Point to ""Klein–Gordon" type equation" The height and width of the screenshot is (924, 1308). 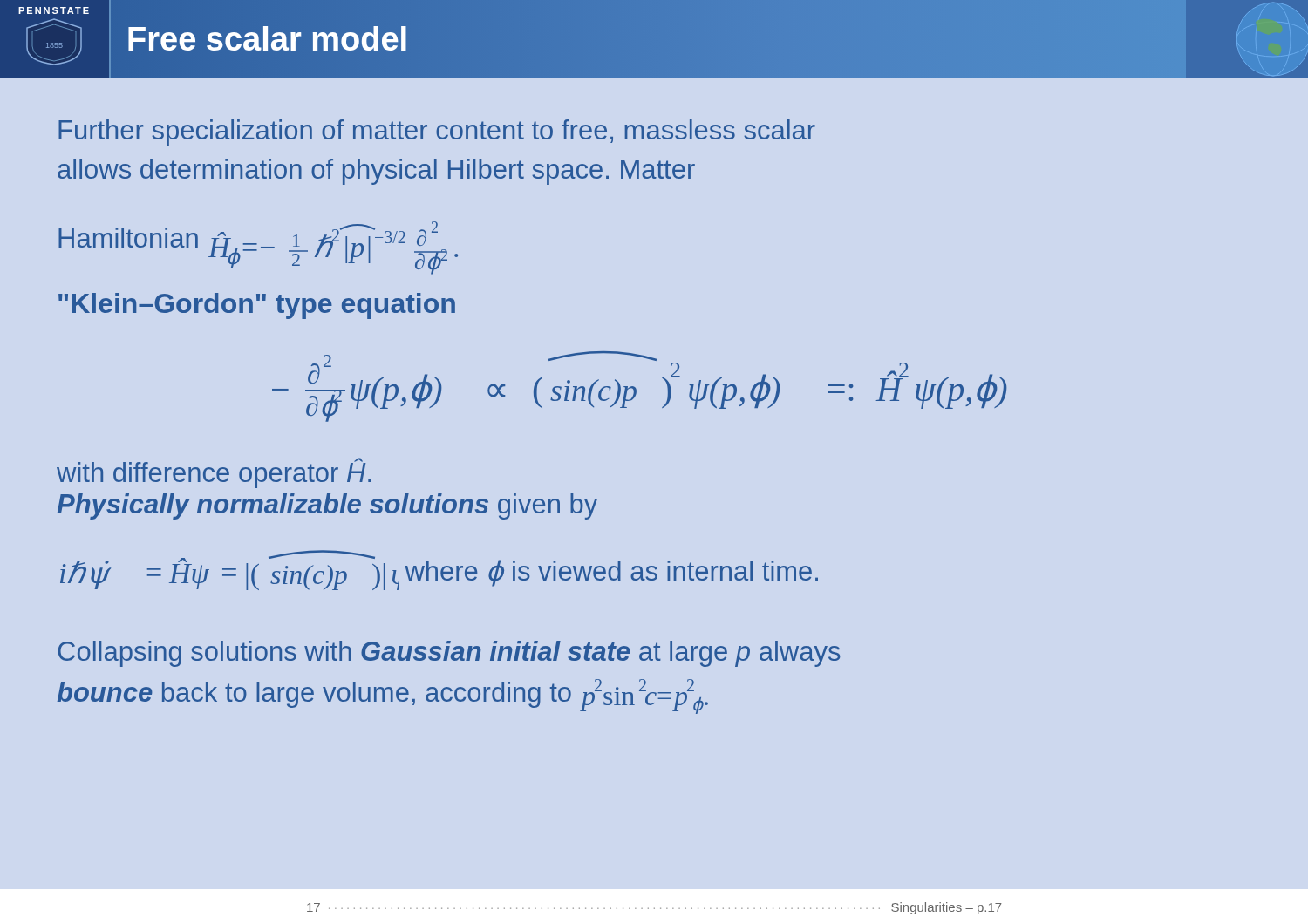point(257,303)
